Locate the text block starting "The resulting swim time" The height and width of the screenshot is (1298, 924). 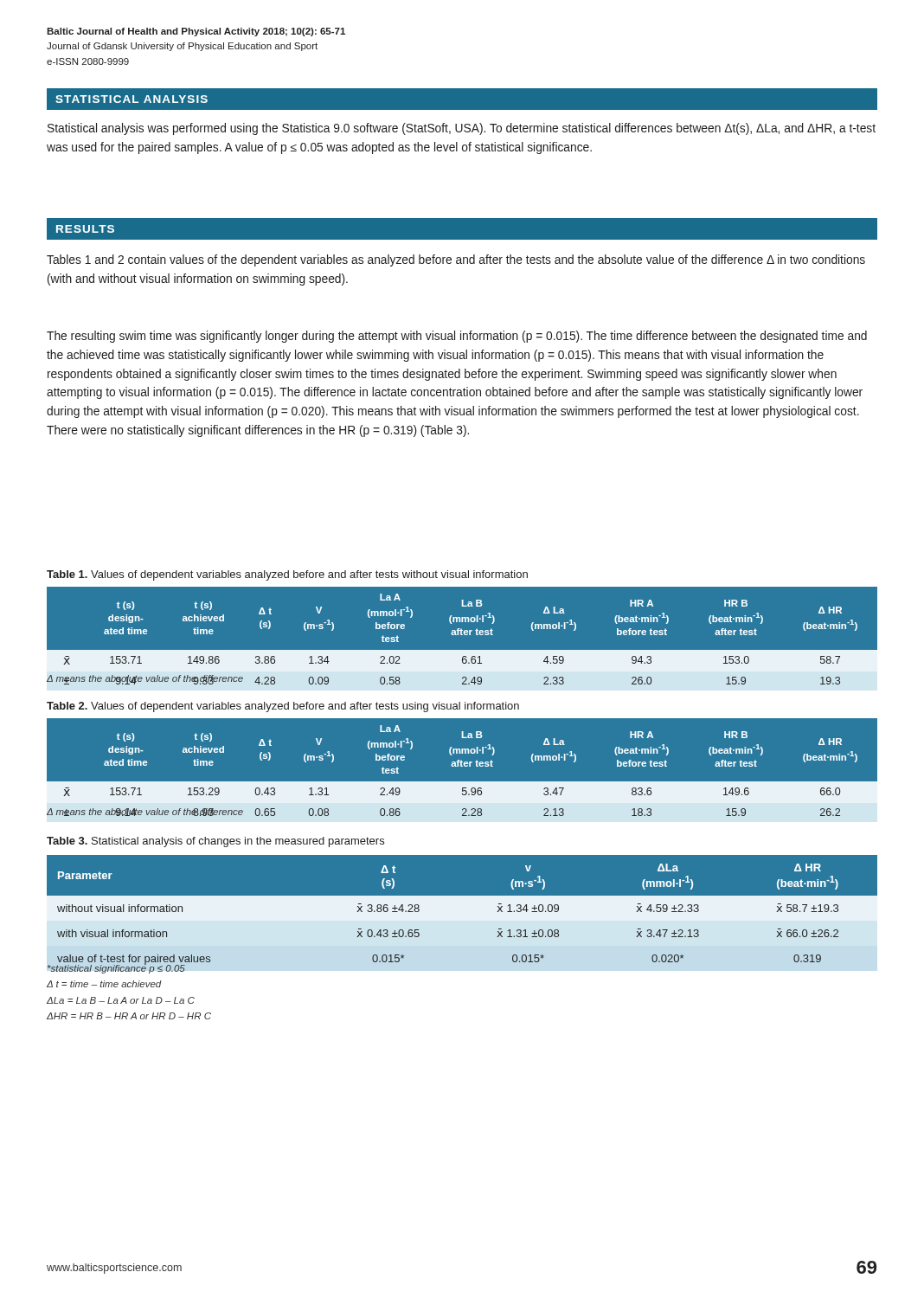[x=457, y=383]
